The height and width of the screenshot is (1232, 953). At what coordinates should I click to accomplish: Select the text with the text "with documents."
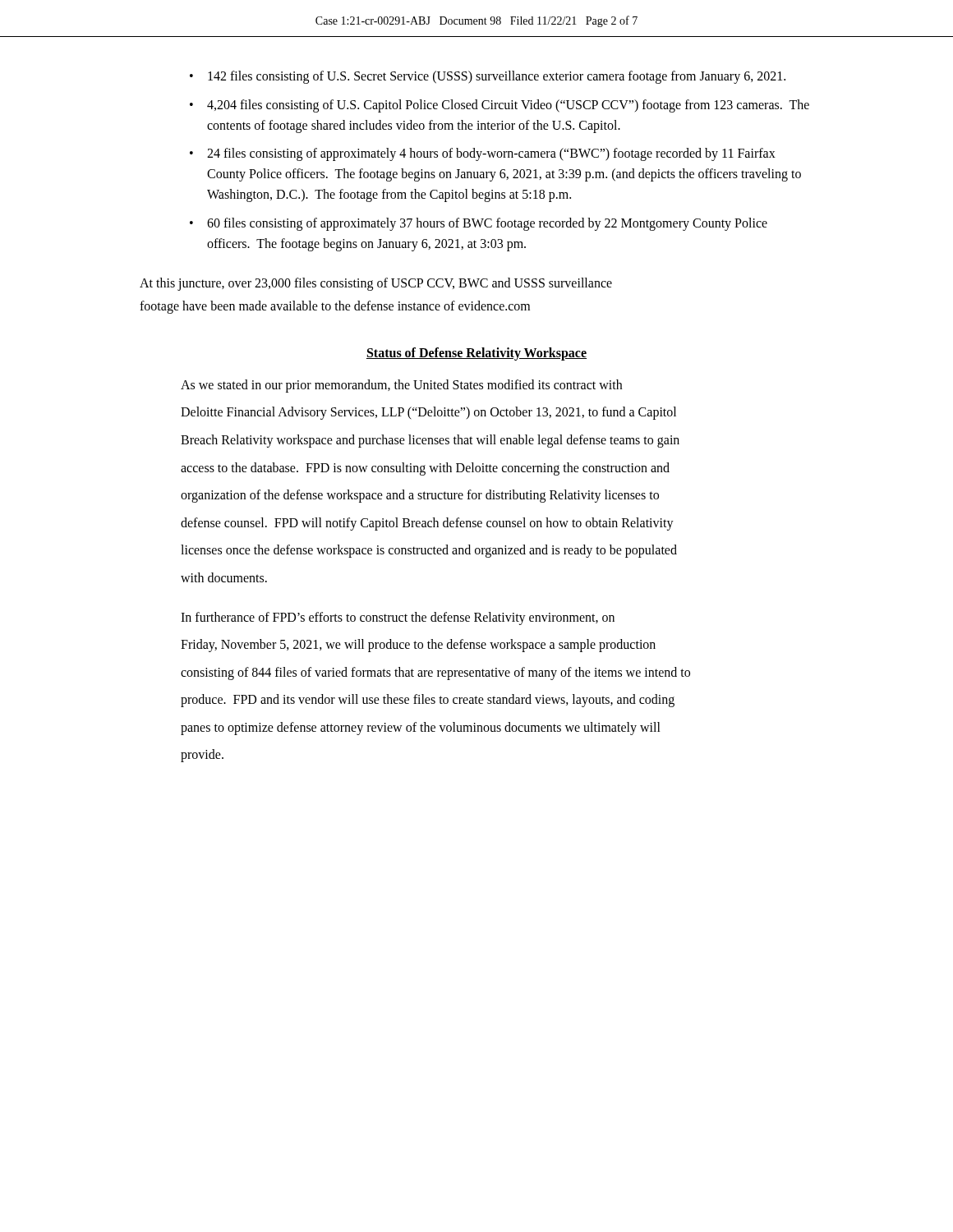point(224,578)
